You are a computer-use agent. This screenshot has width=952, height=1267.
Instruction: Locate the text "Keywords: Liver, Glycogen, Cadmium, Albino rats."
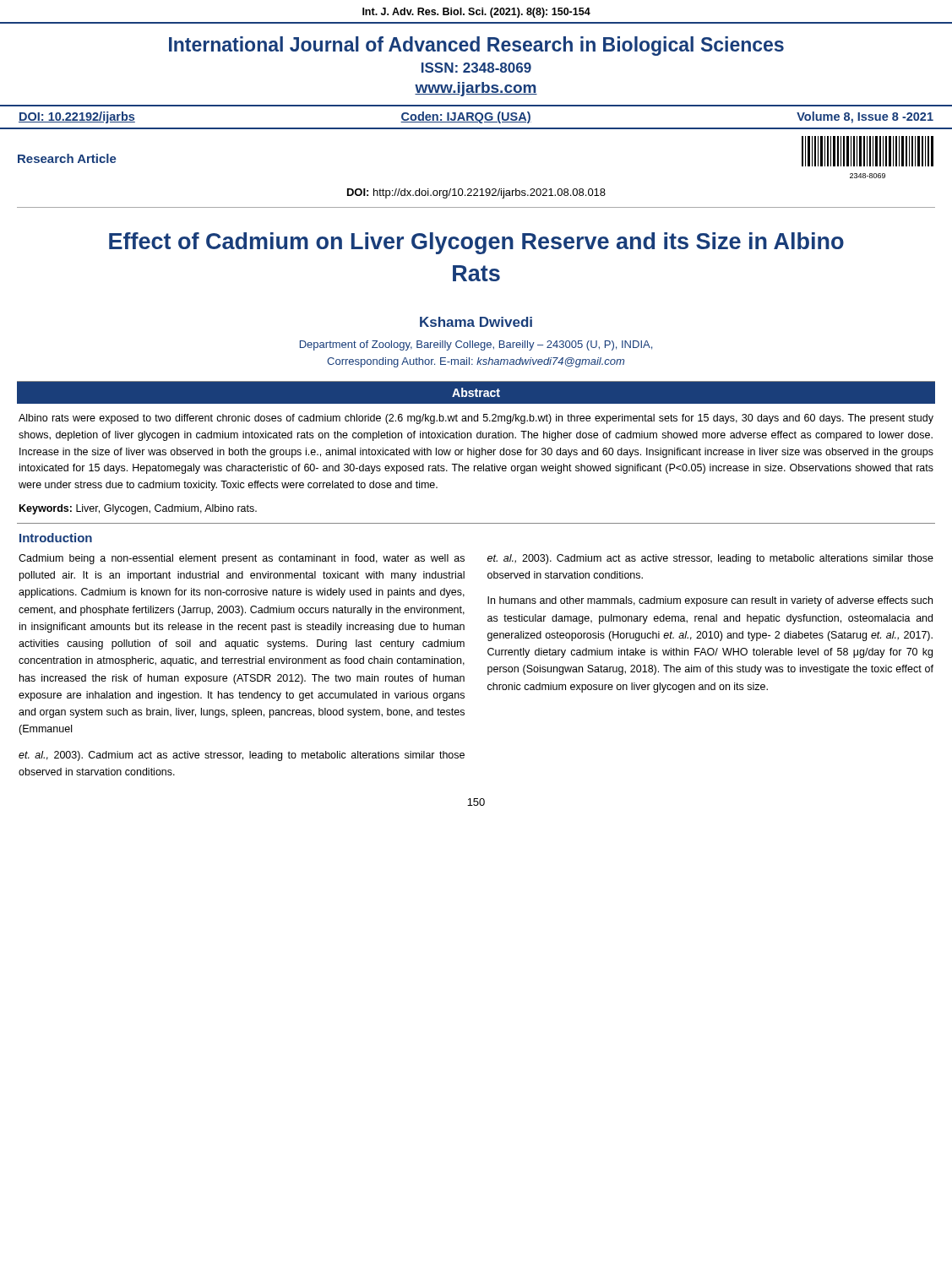138,509
